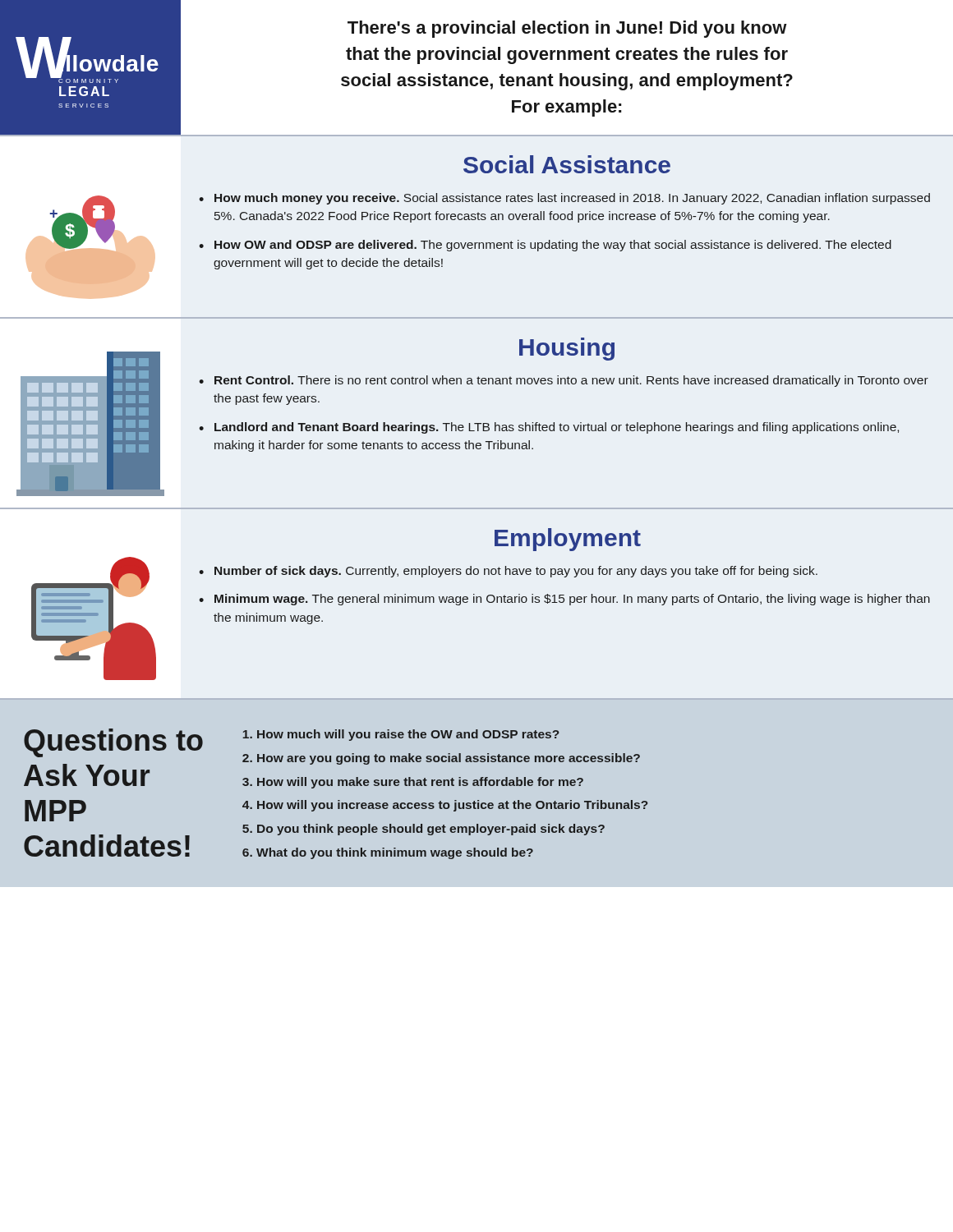953x1232 pixels.
Task: Locate the logo
Action: [90, 67]
